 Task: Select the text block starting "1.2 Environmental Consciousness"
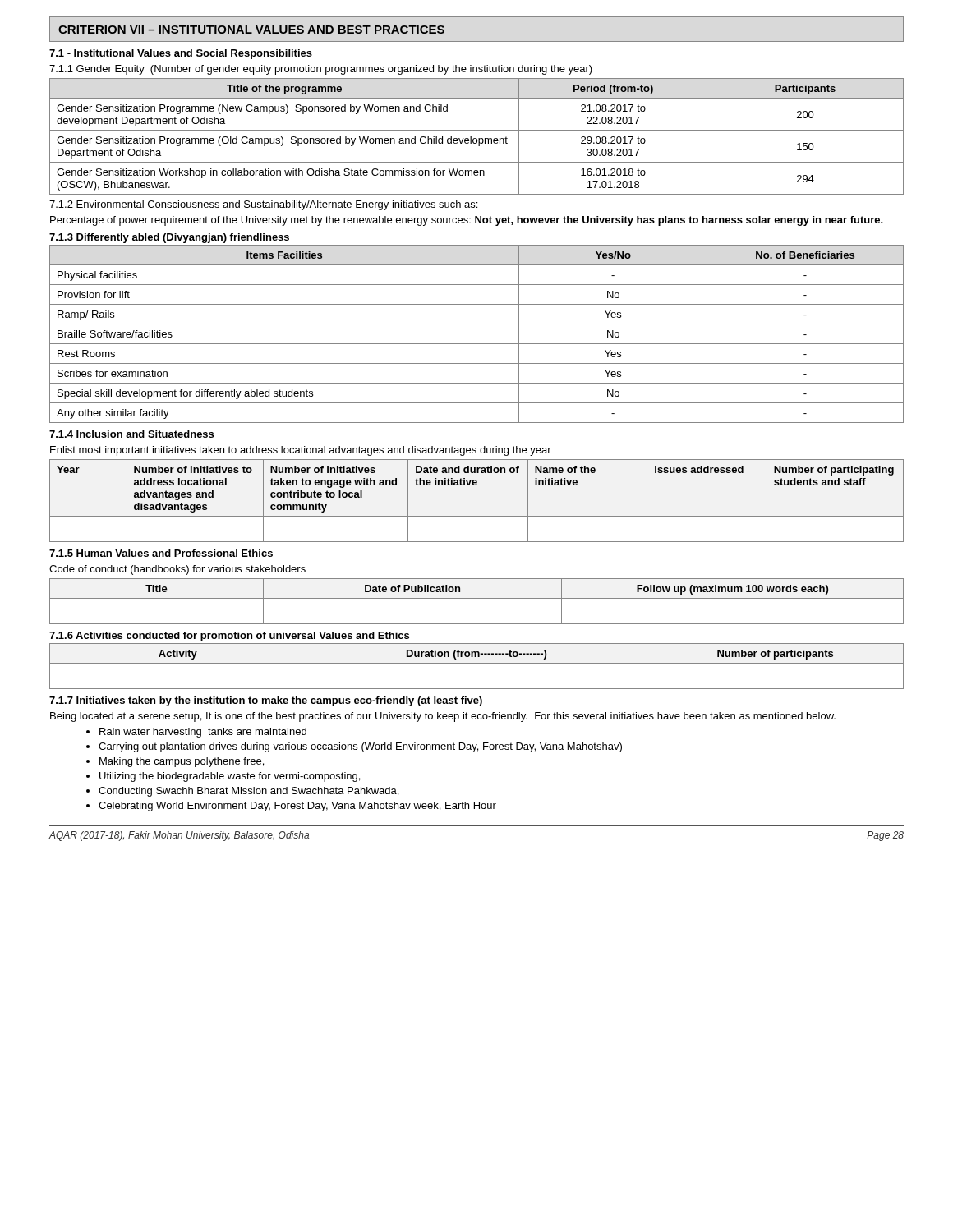pyautogui.click(x=264, y=204)
